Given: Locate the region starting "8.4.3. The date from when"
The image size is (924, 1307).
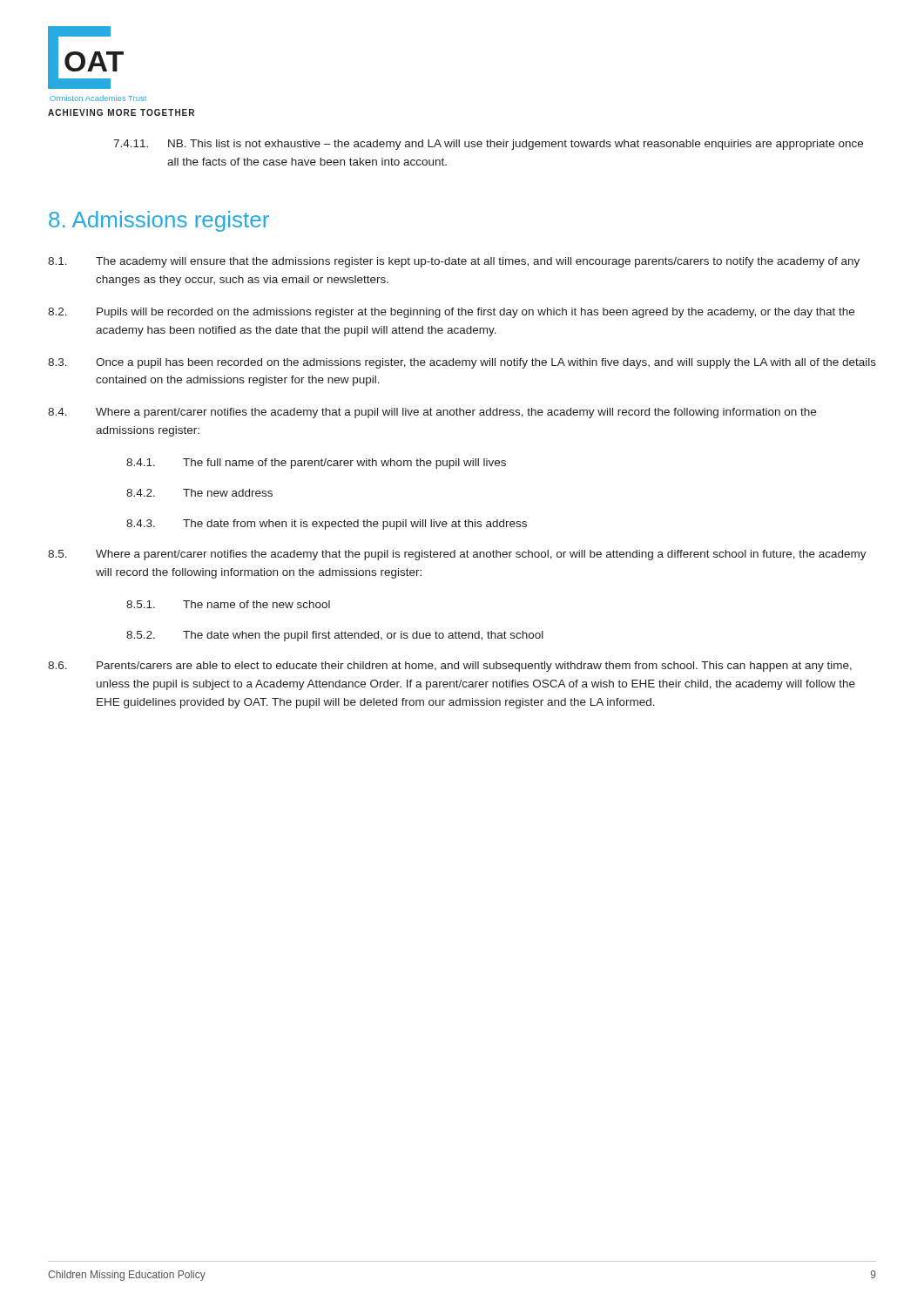Looking at the screenshot, I should click(501, 524).
